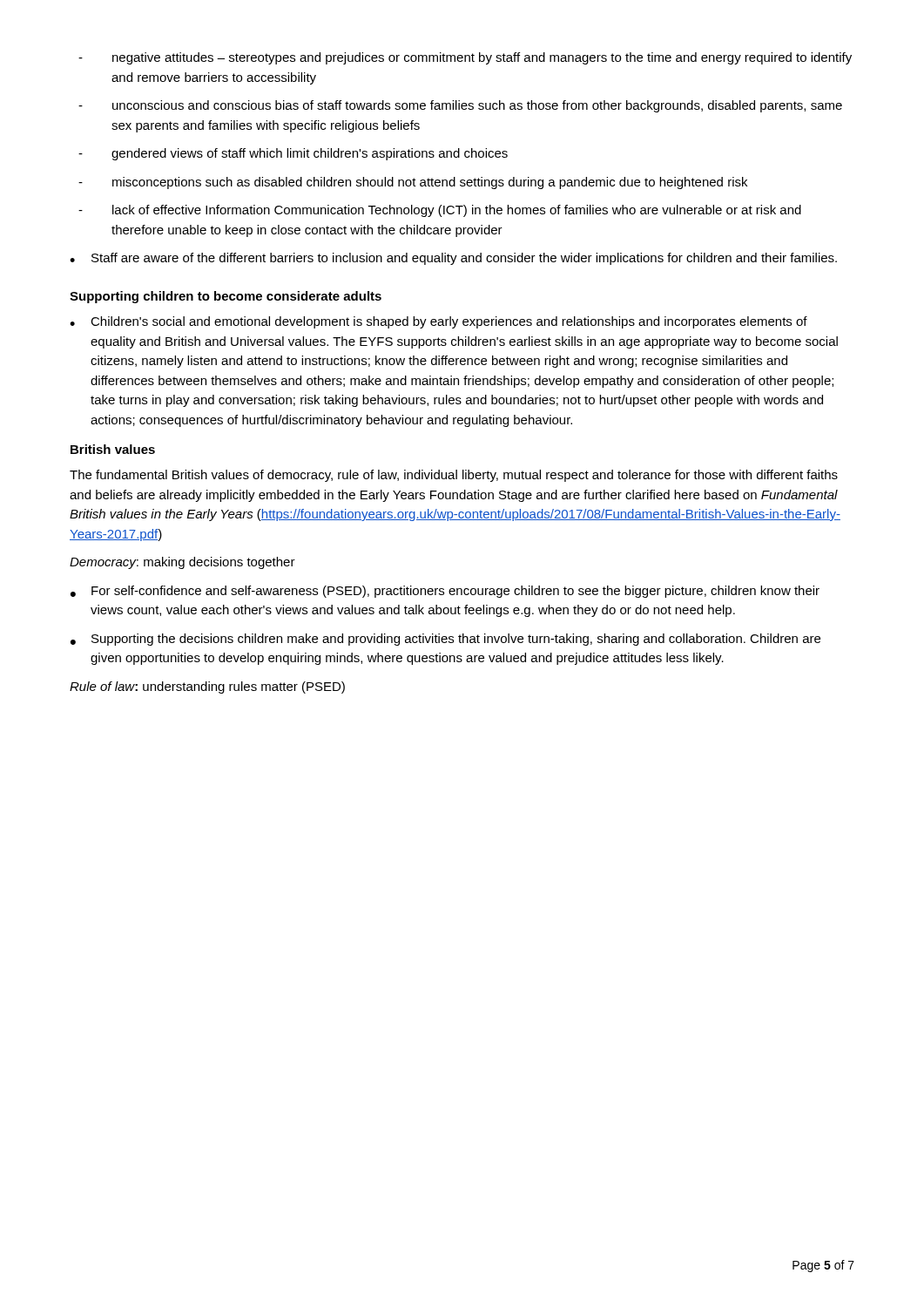Click on the list item with the text "• Staff are aware of"

(x=462, y=261)
